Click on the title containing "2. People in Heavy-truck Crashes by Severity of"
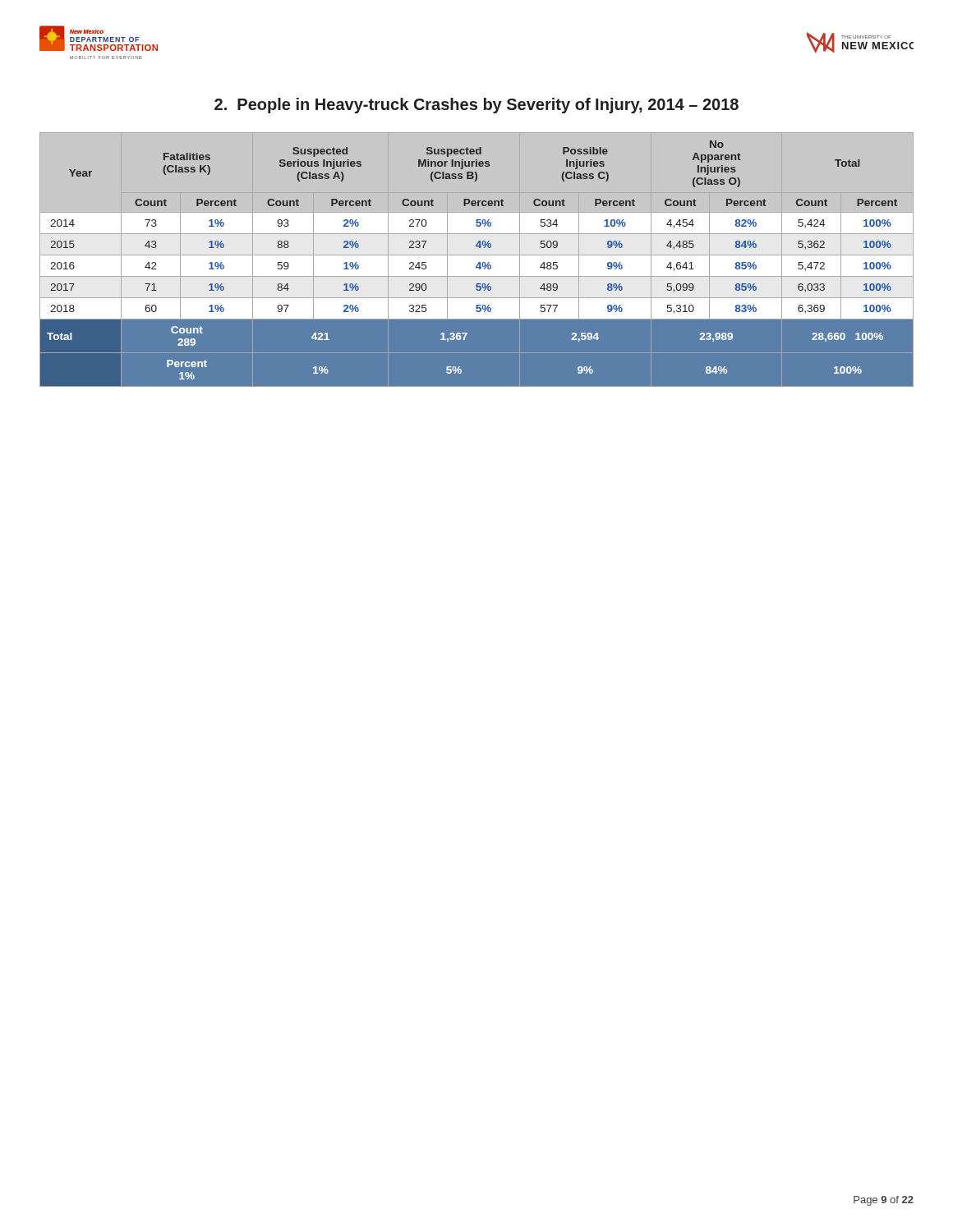 [x=476, y=105]
